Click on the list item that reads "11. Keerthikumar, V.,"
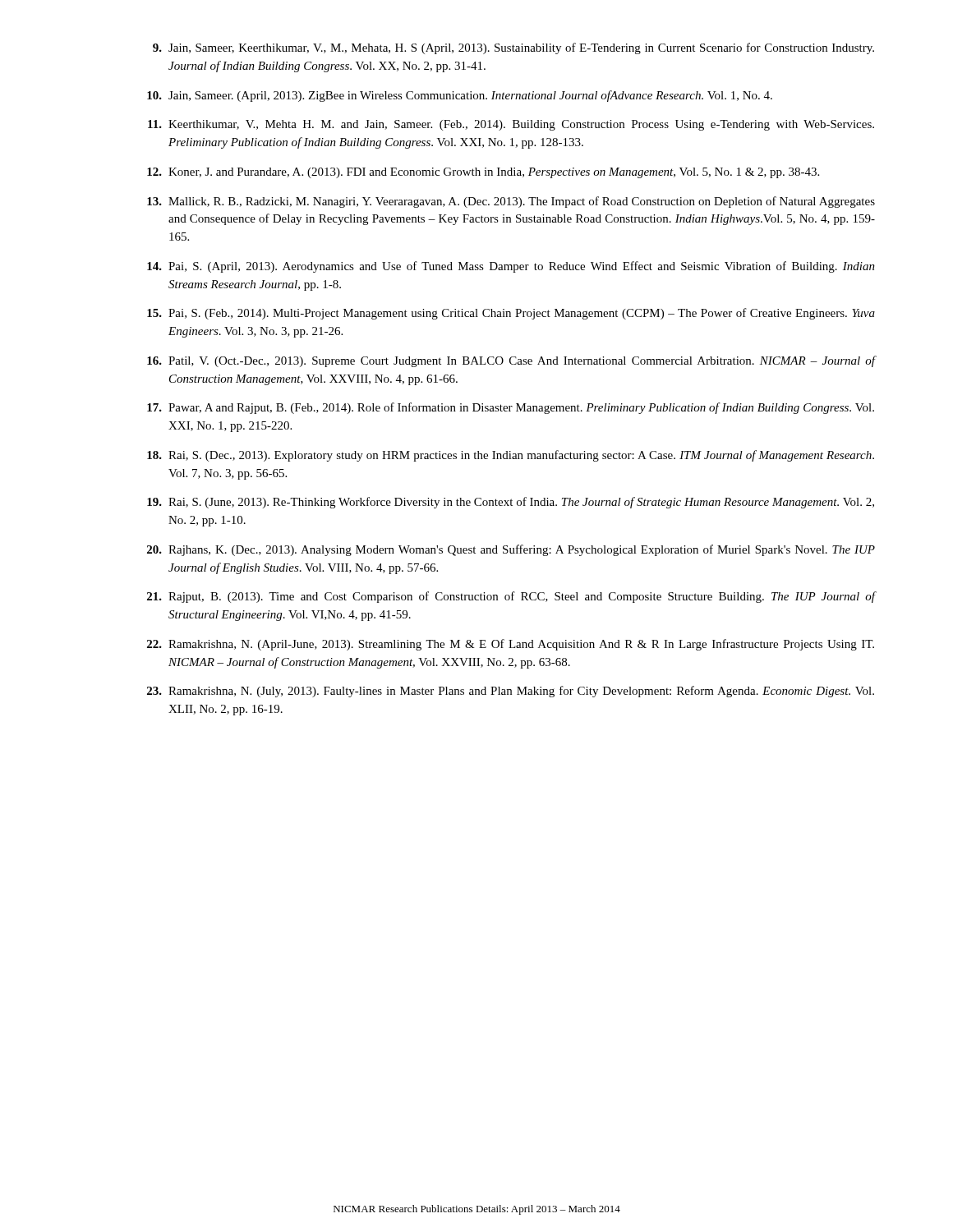953x1232 pixels. (x=501, y=134)
